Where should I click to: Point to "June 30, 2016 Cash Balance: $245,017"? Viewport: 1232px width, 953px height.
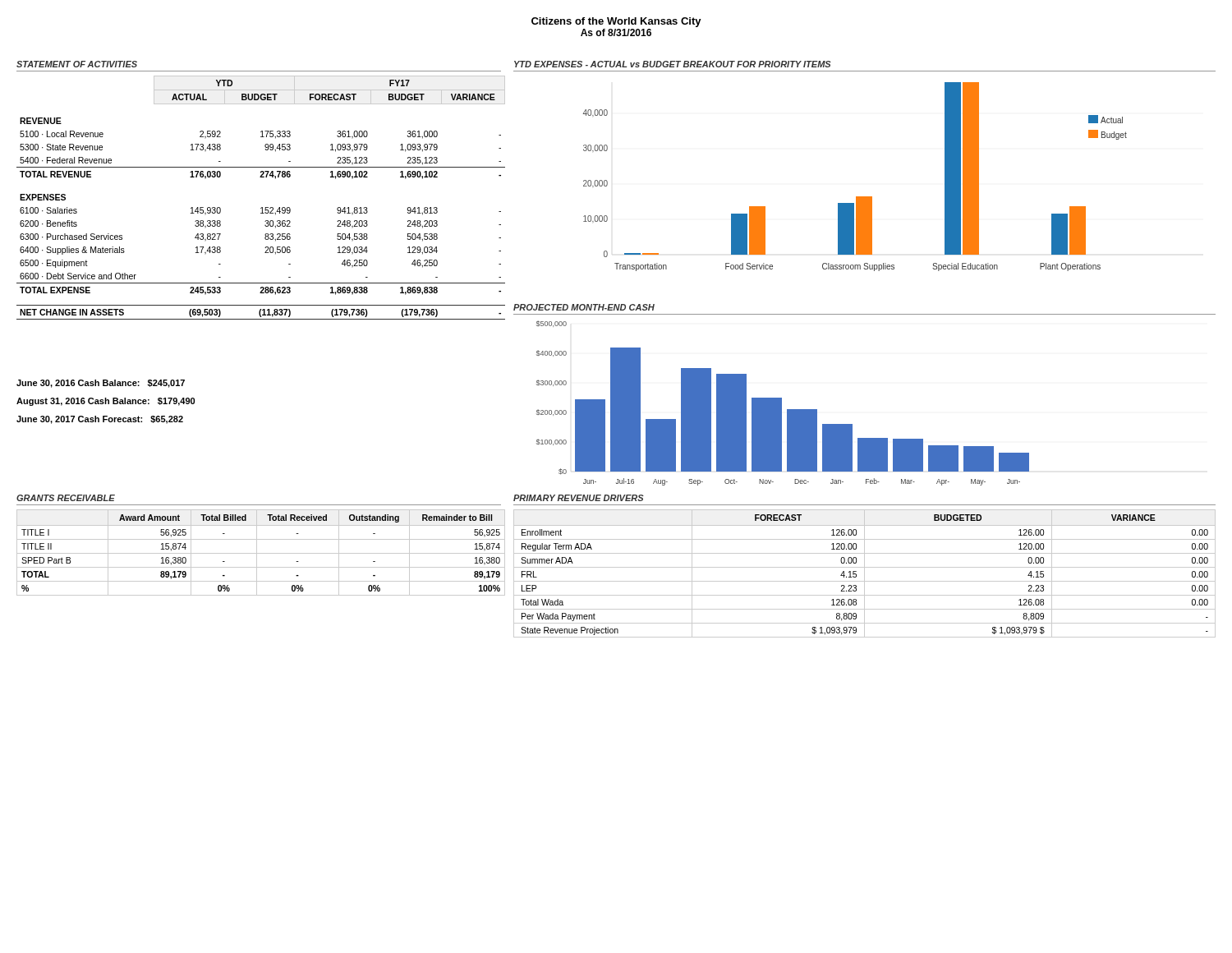click(x=101, y=383)
